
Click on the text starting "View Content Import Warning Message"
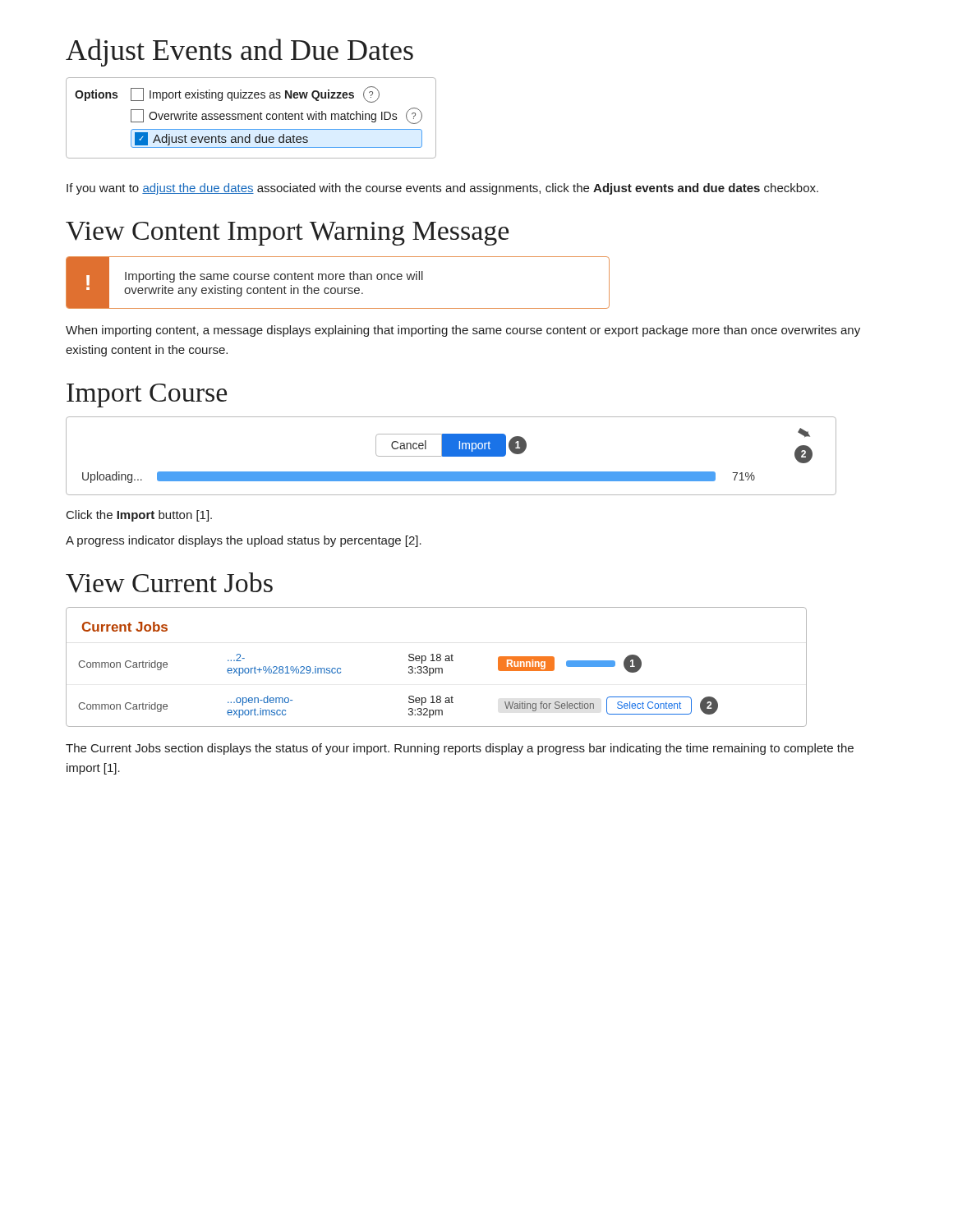click(x=476, y=231)
